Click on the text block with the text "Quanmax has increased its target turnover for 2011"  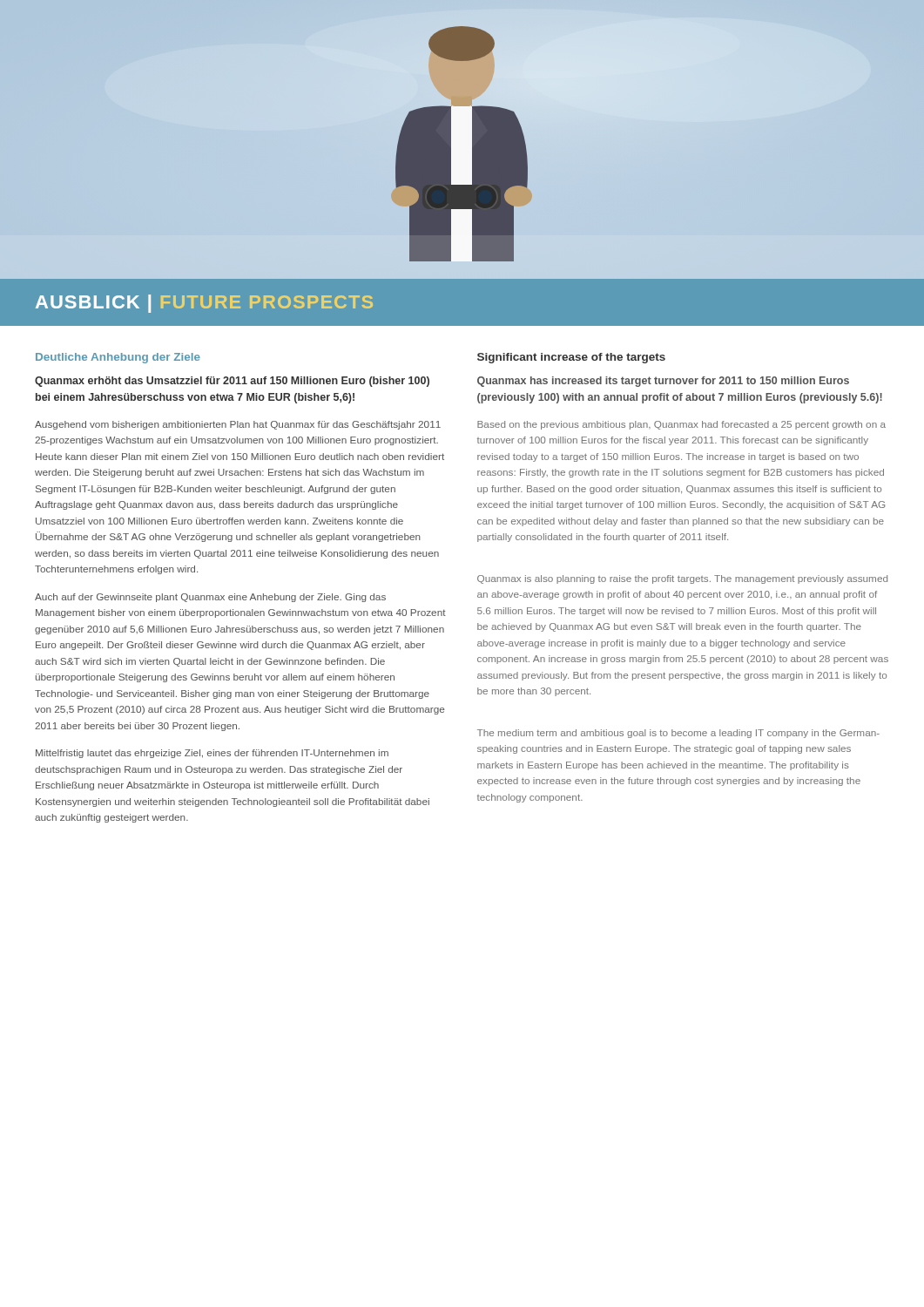tap(680, 389)
